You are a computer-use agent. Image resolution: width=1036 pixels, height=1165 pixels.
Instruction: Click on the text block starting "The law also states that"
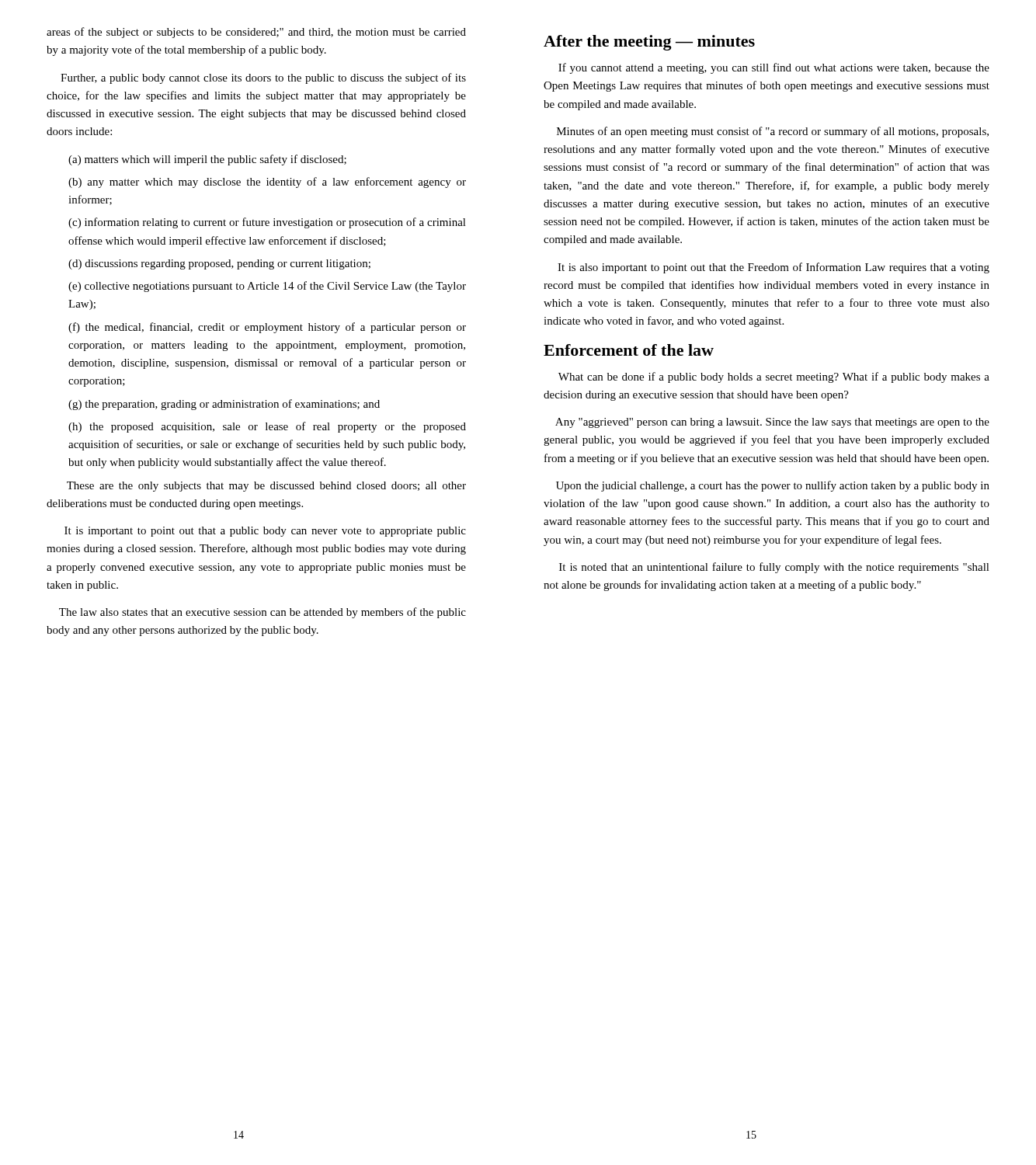tap(256, 621)
